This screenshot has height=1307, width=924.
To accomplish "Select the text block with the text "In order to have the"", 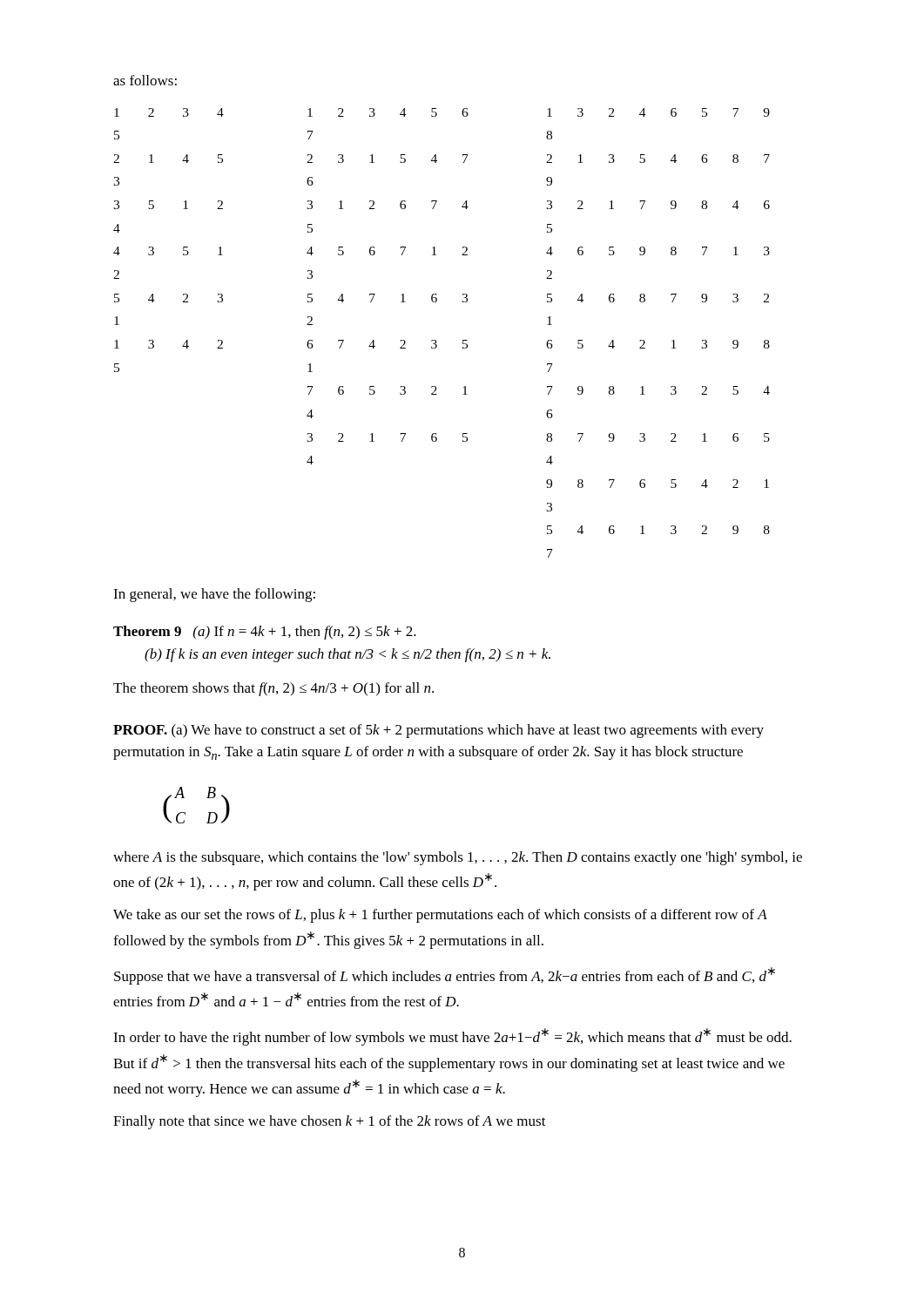I will (x=462, y=1061).
